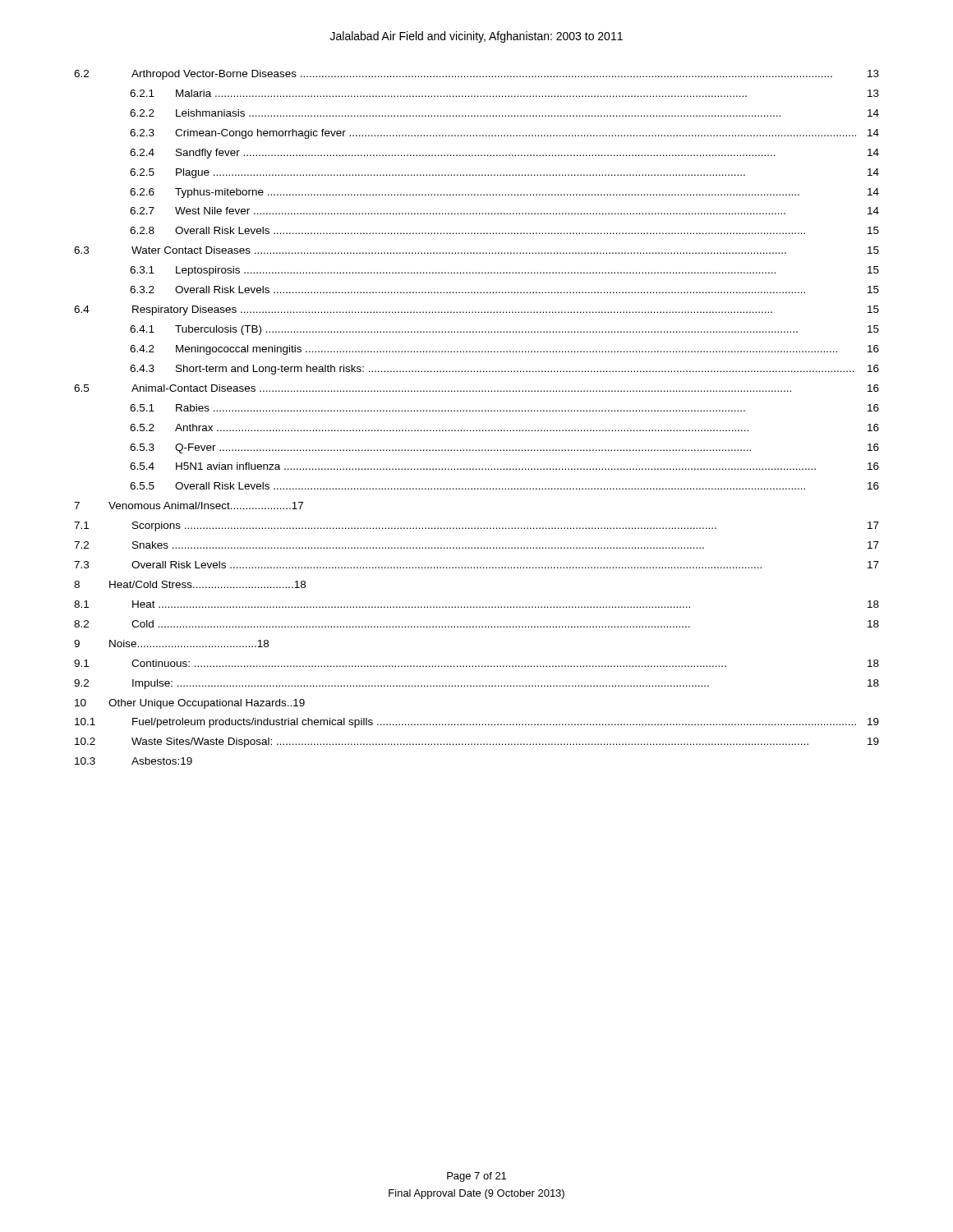
Task: Point to "6.5.1 Rabies 16"
Action: [x=497, y=408]
